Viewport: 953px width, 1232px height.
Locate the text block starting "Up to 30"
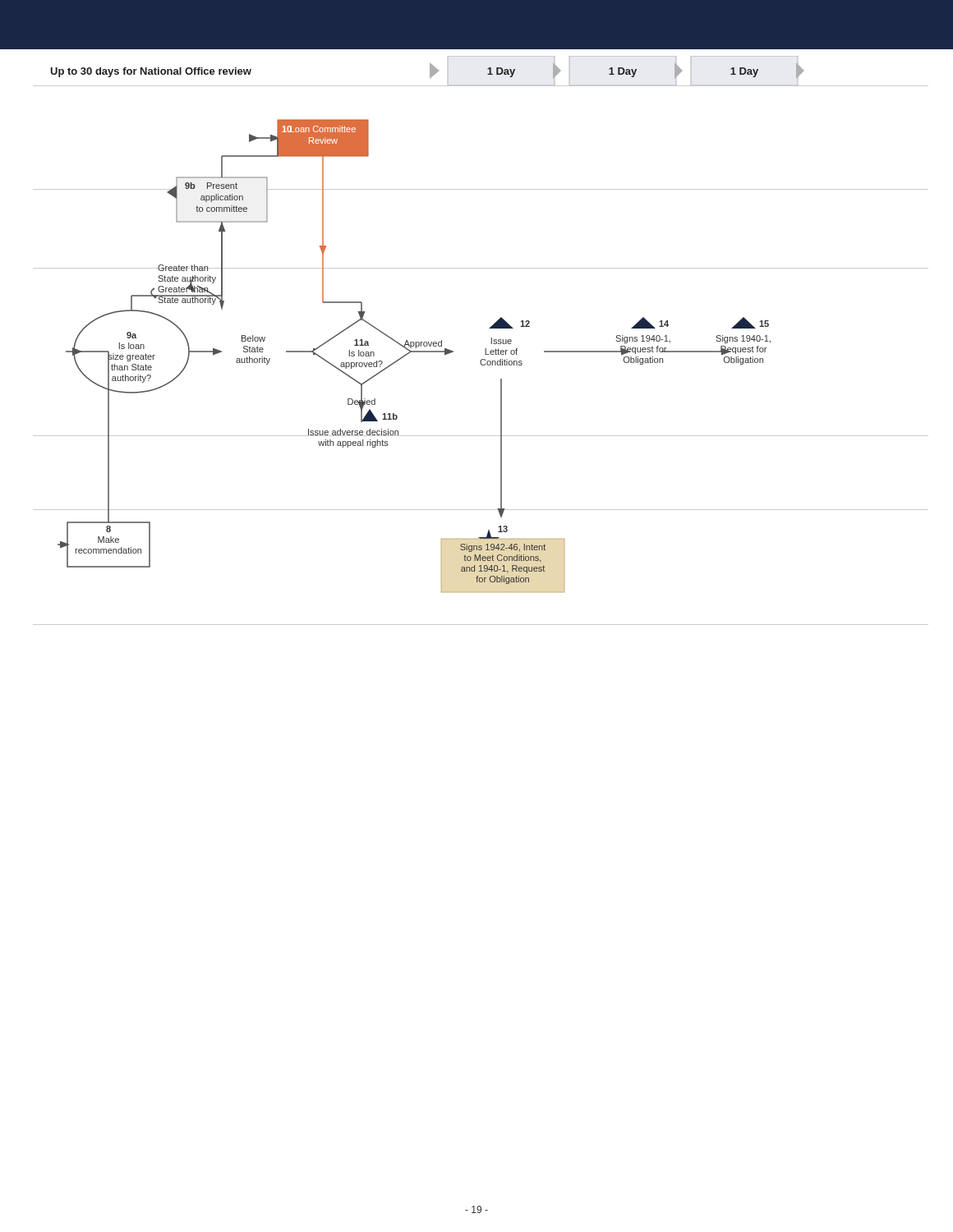(x=497, y=71)
